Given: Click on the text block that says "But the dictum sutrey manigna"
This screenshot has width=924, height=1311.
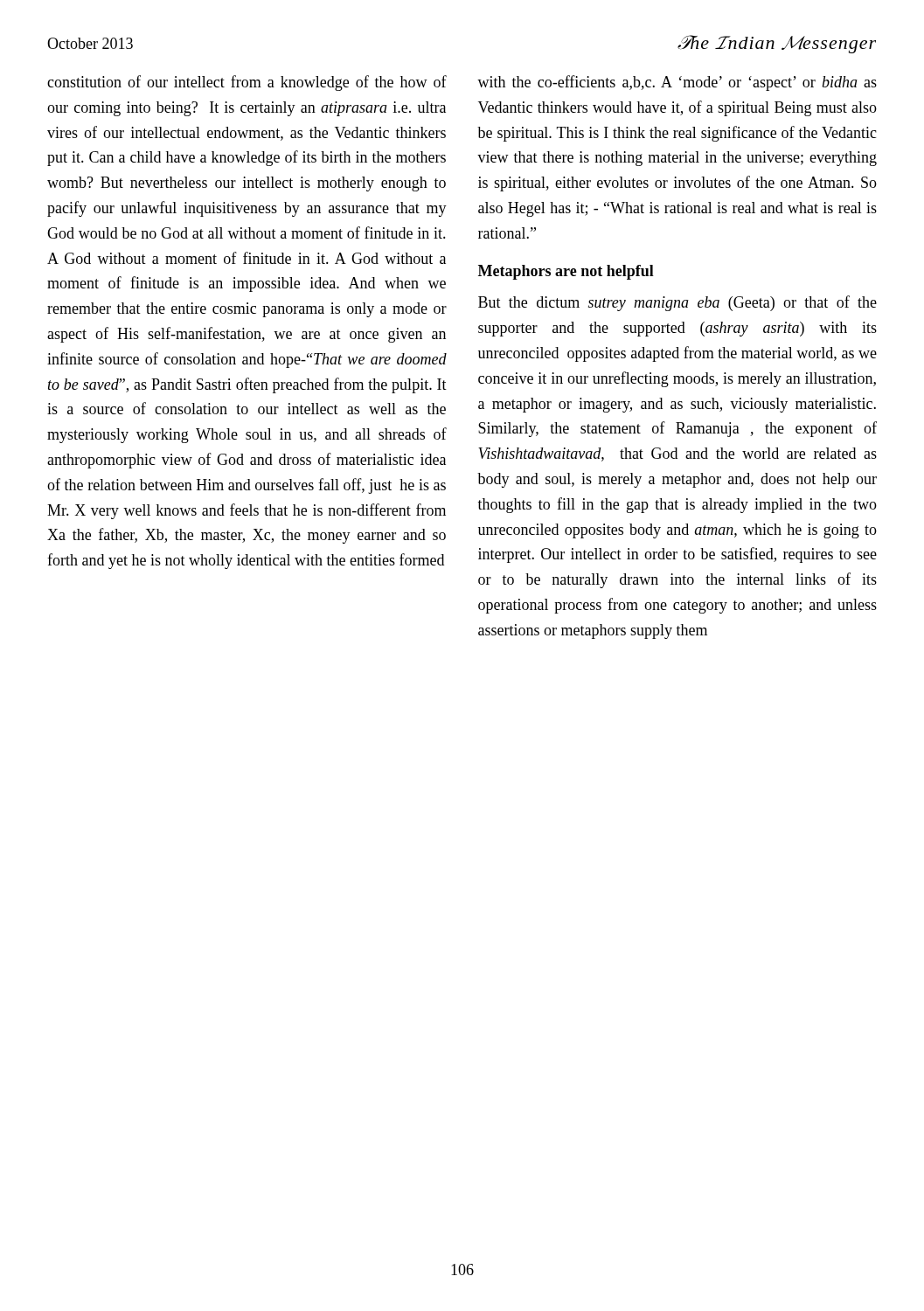Looking at the screenshot, I should click(x=677, y=467).
